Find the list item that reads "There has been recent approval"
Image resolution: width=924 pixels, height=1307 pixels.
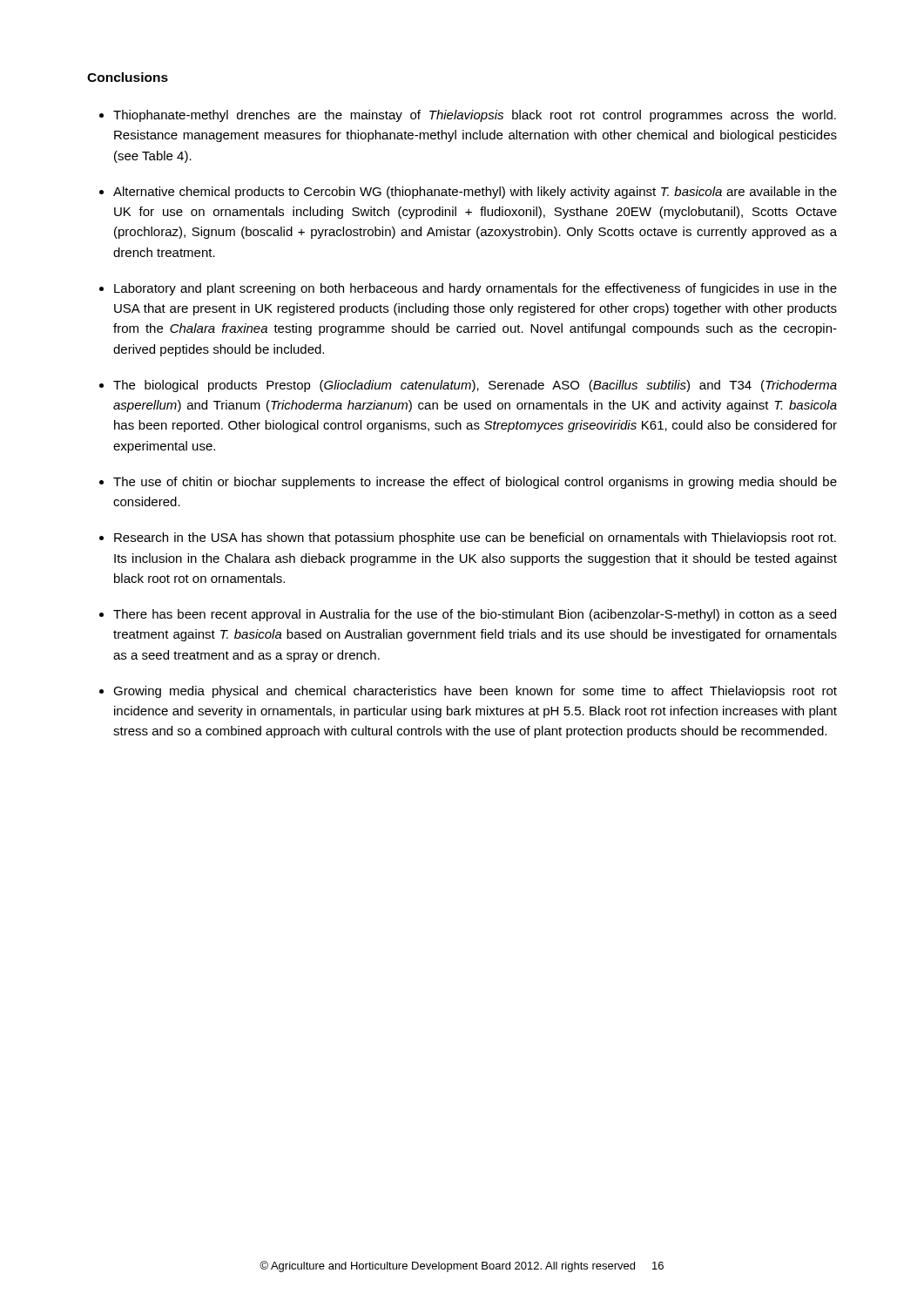coord(475,634)
